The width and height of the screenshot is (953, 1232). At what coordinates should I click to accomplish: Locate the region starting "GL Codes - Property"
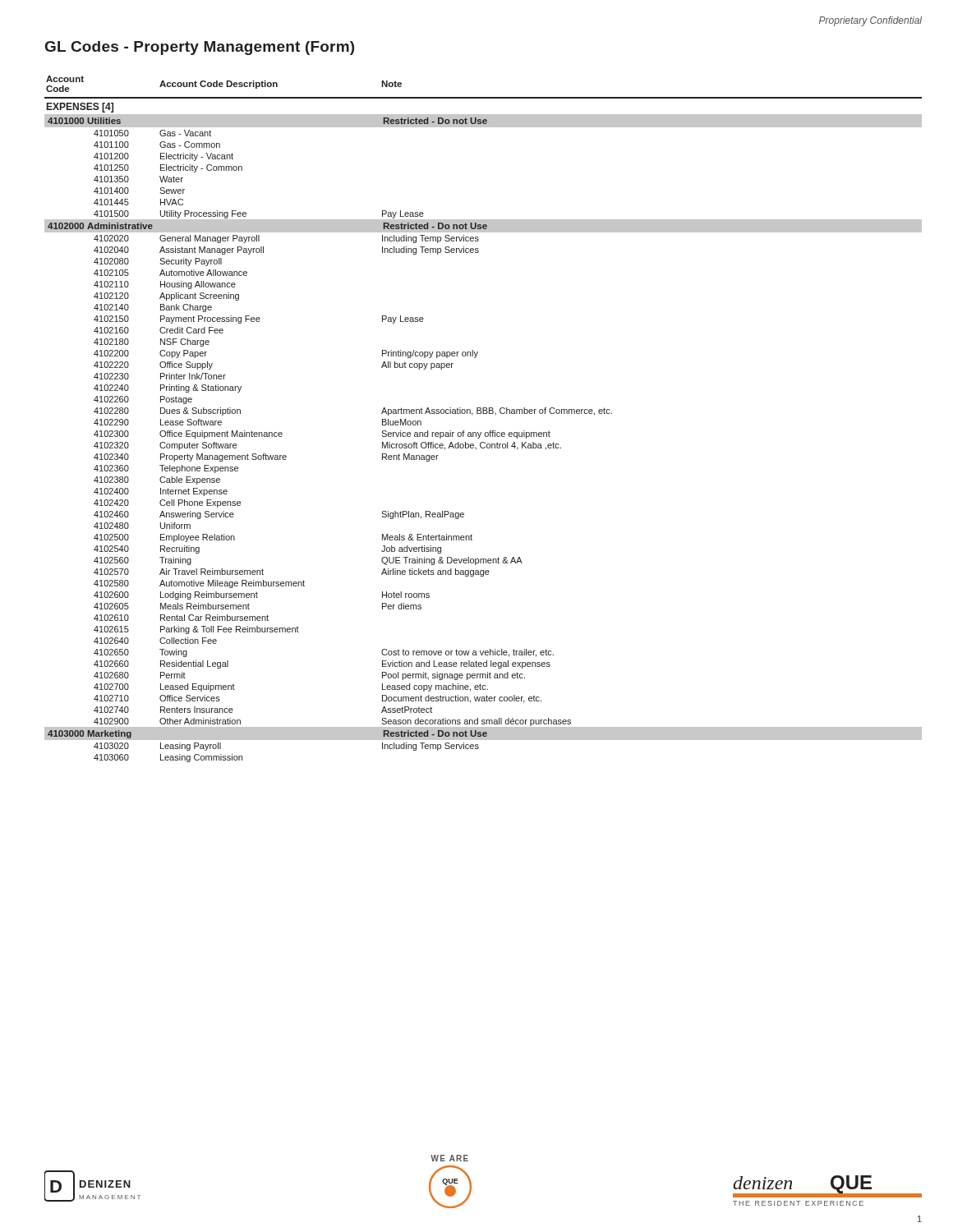click(x=200, y=47)
